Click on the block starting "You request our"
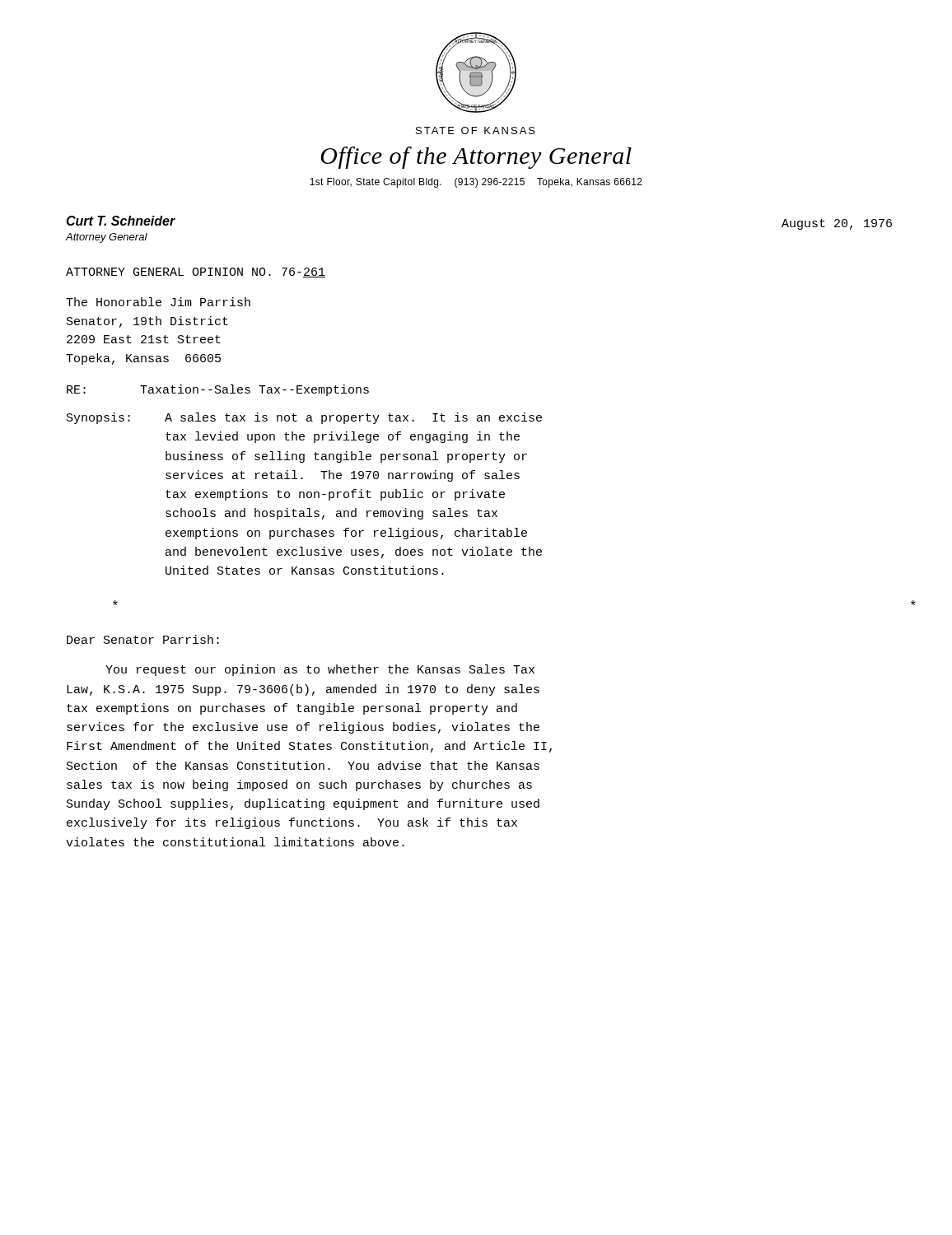 (x=310, y=757)
